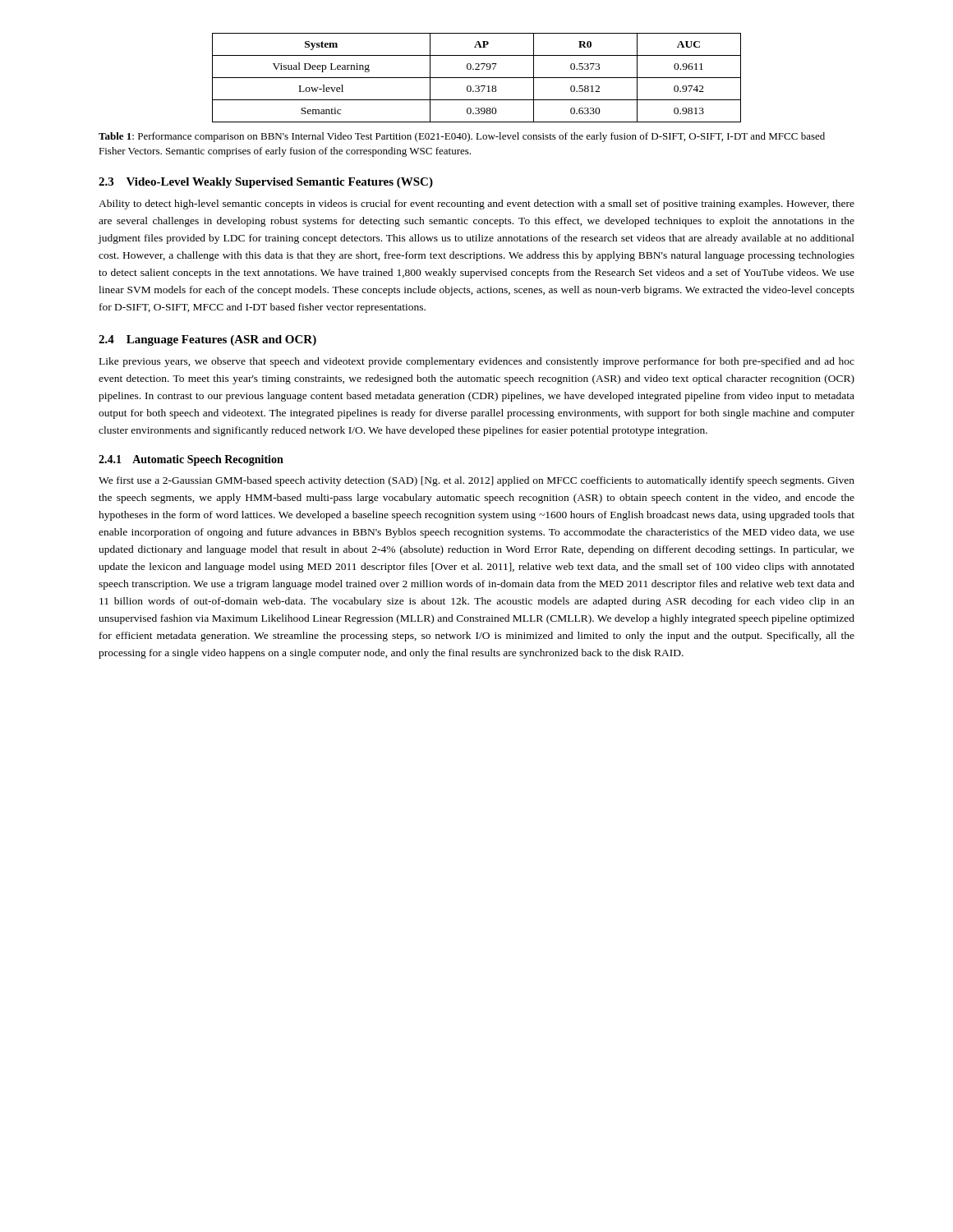Locate the passage starting "Table 1: Performance"

[x=462, y=143]
